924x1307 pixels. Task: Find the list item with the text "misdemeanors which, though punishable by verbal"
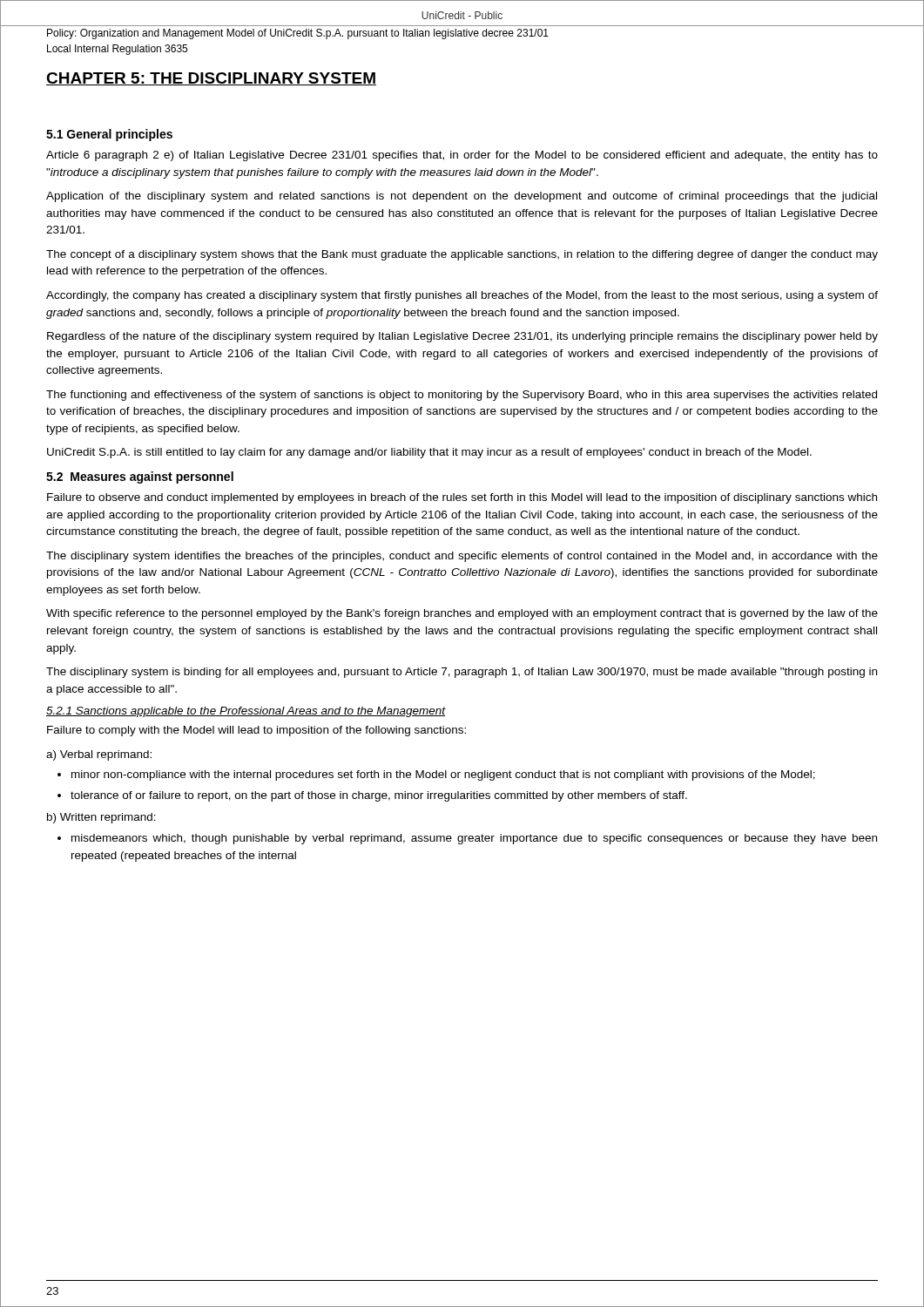[x=474, y=846]
